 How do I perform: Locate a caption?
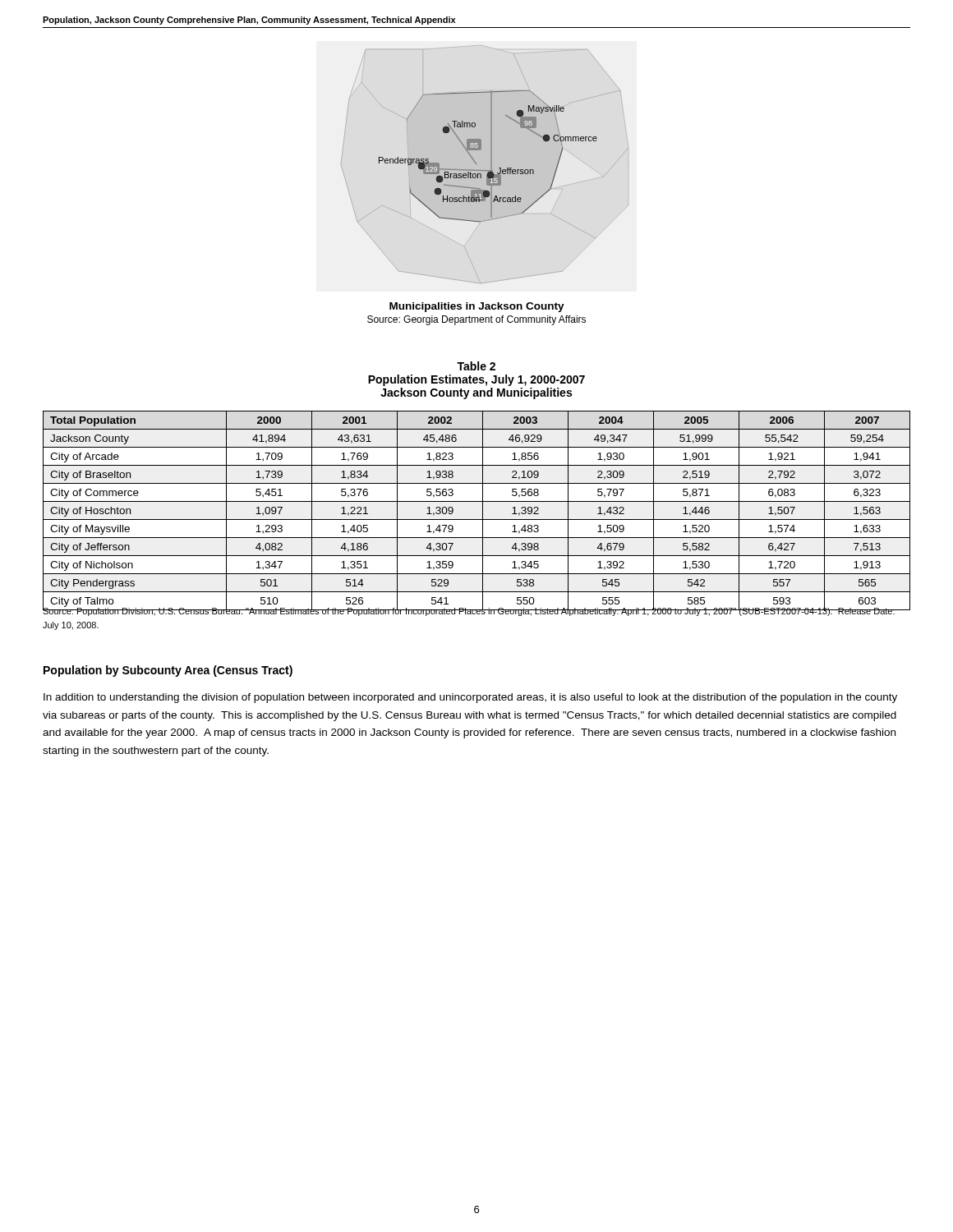[x=476, y=312]
